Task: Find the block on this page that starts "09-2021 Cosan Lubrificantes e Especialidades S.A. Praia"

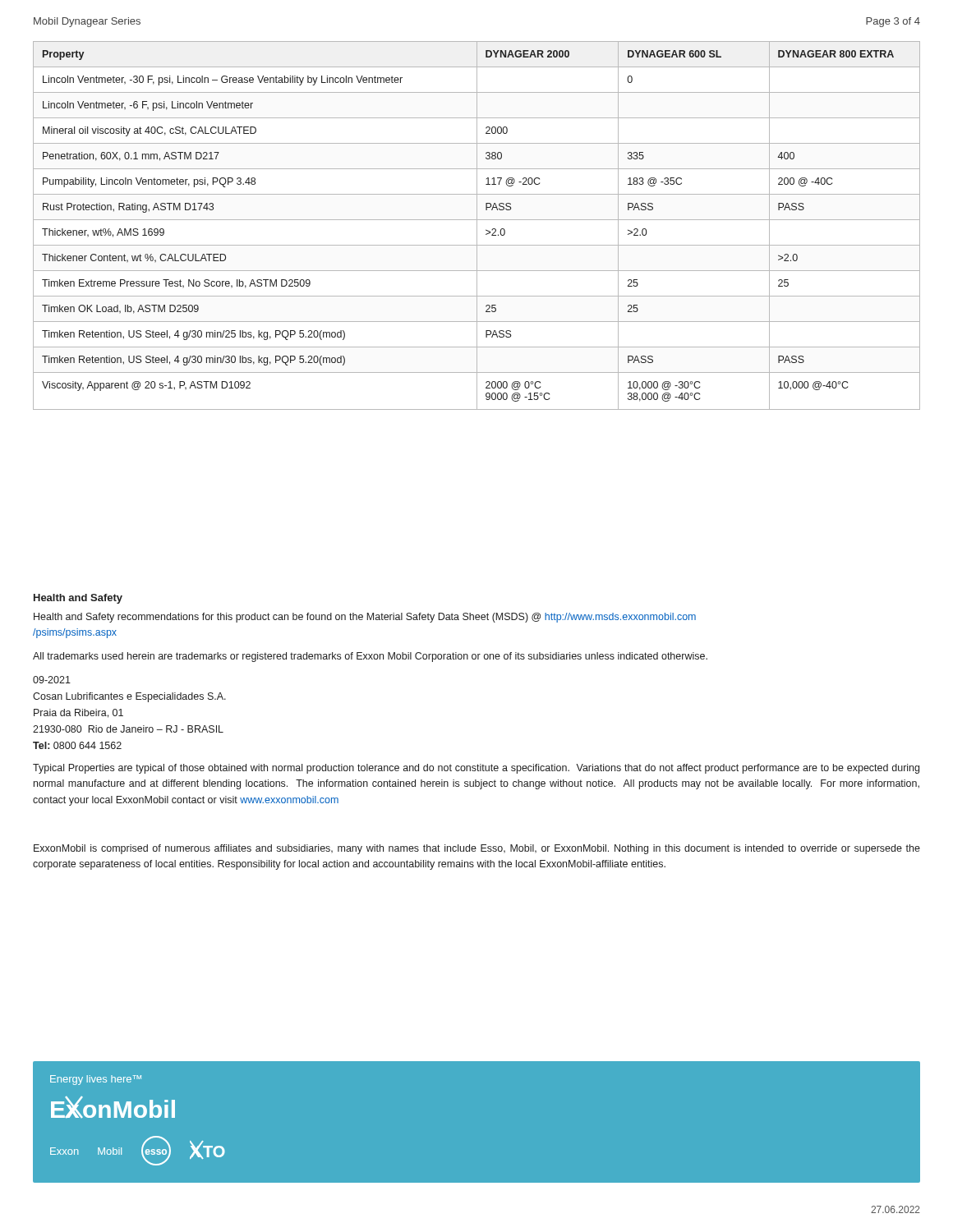Action: [130, 713]
